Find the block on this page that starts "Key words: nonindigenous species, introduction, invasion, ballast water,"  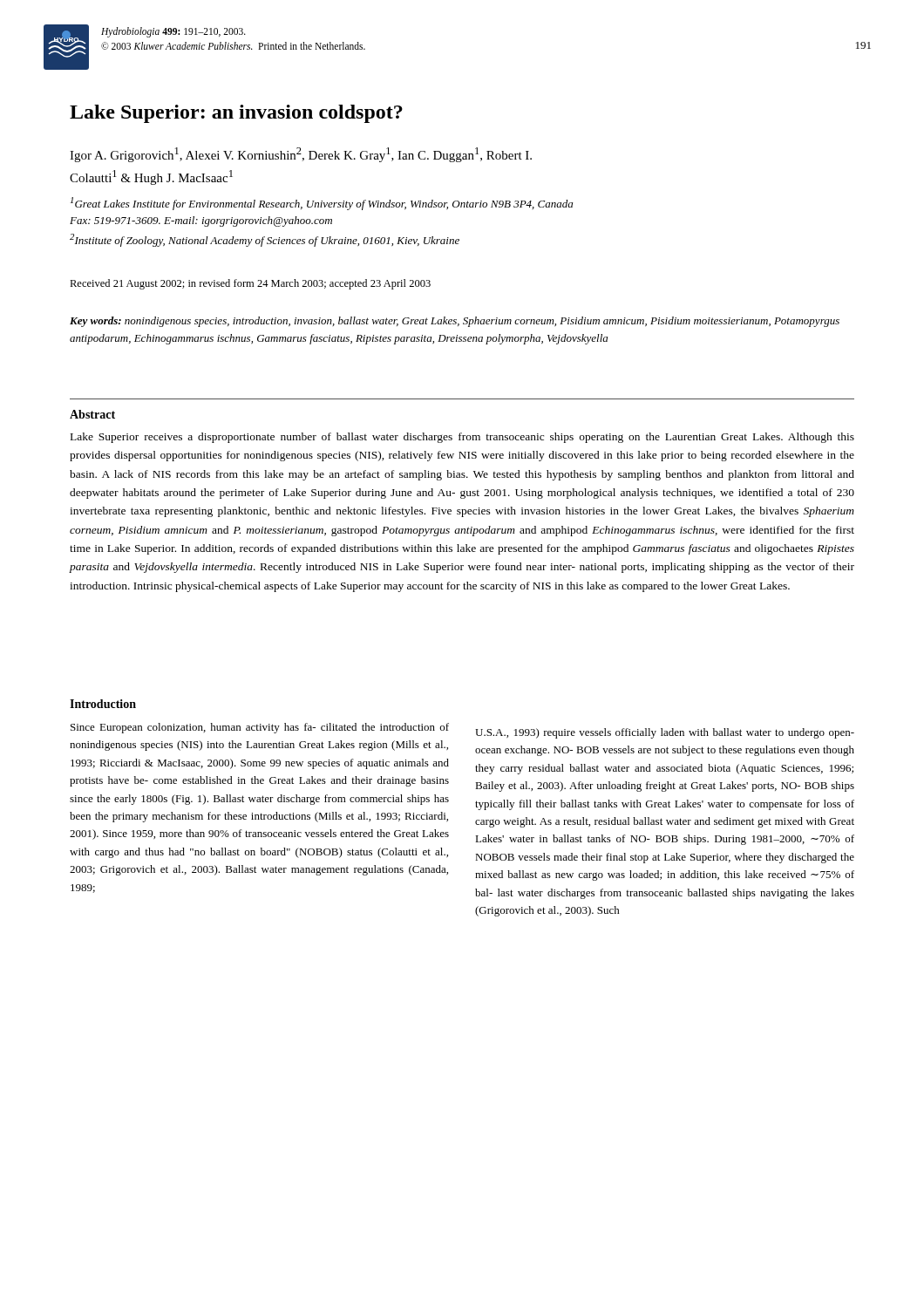tap(455, 329)
